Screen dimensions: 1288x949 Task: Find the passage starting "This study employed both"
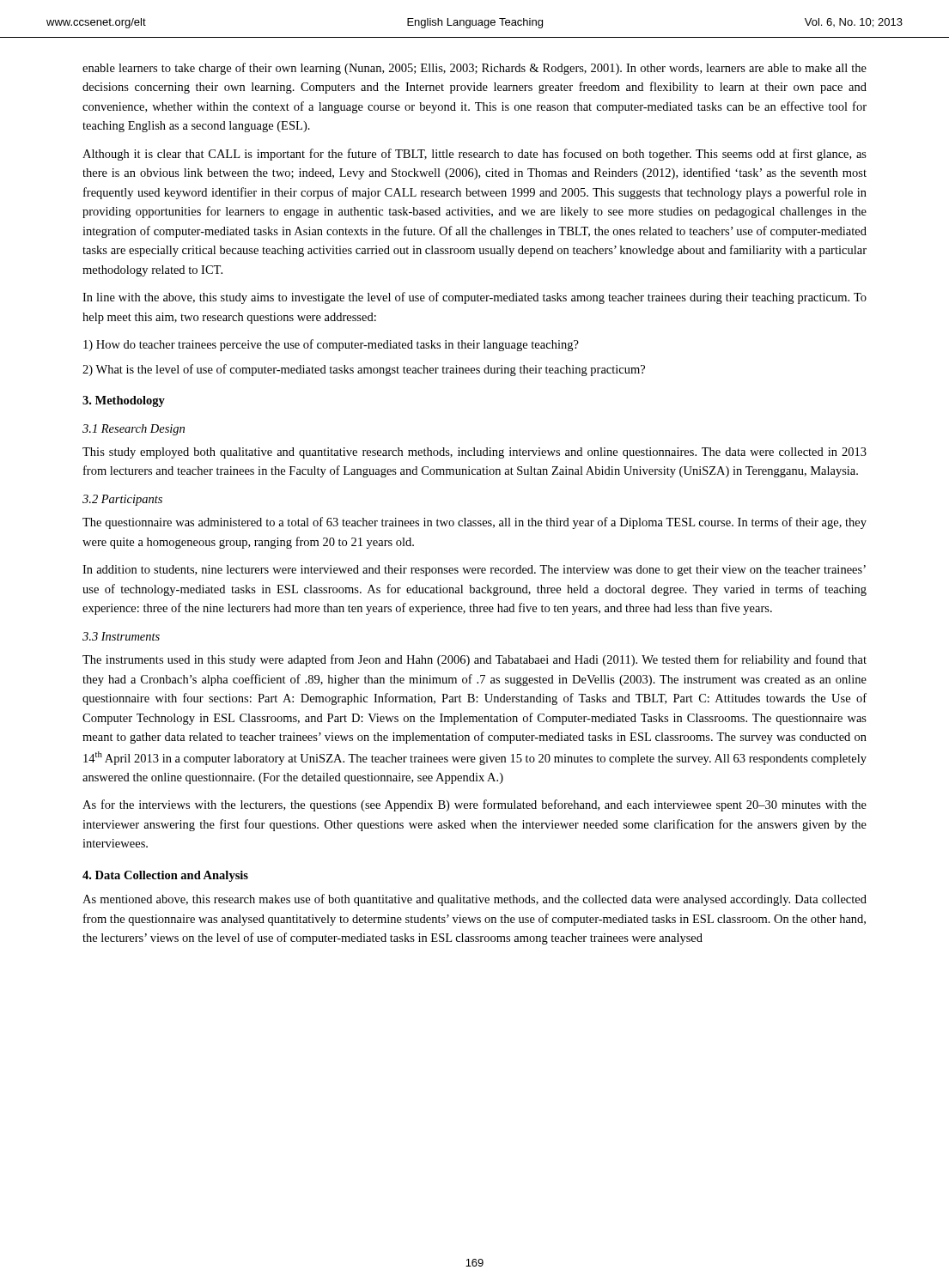[474, 461]
